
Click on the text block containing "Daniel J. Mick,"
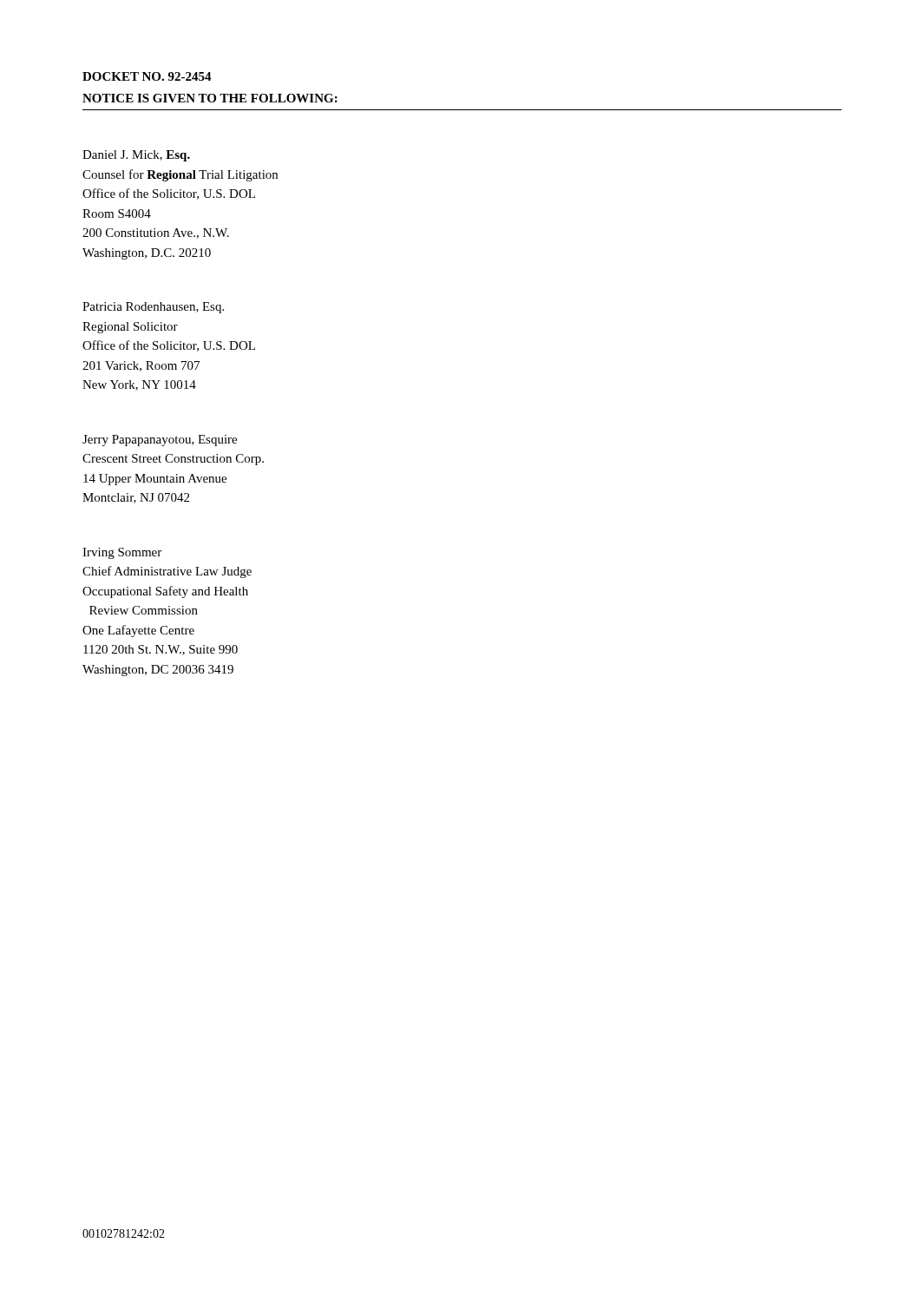click(180, 203)
